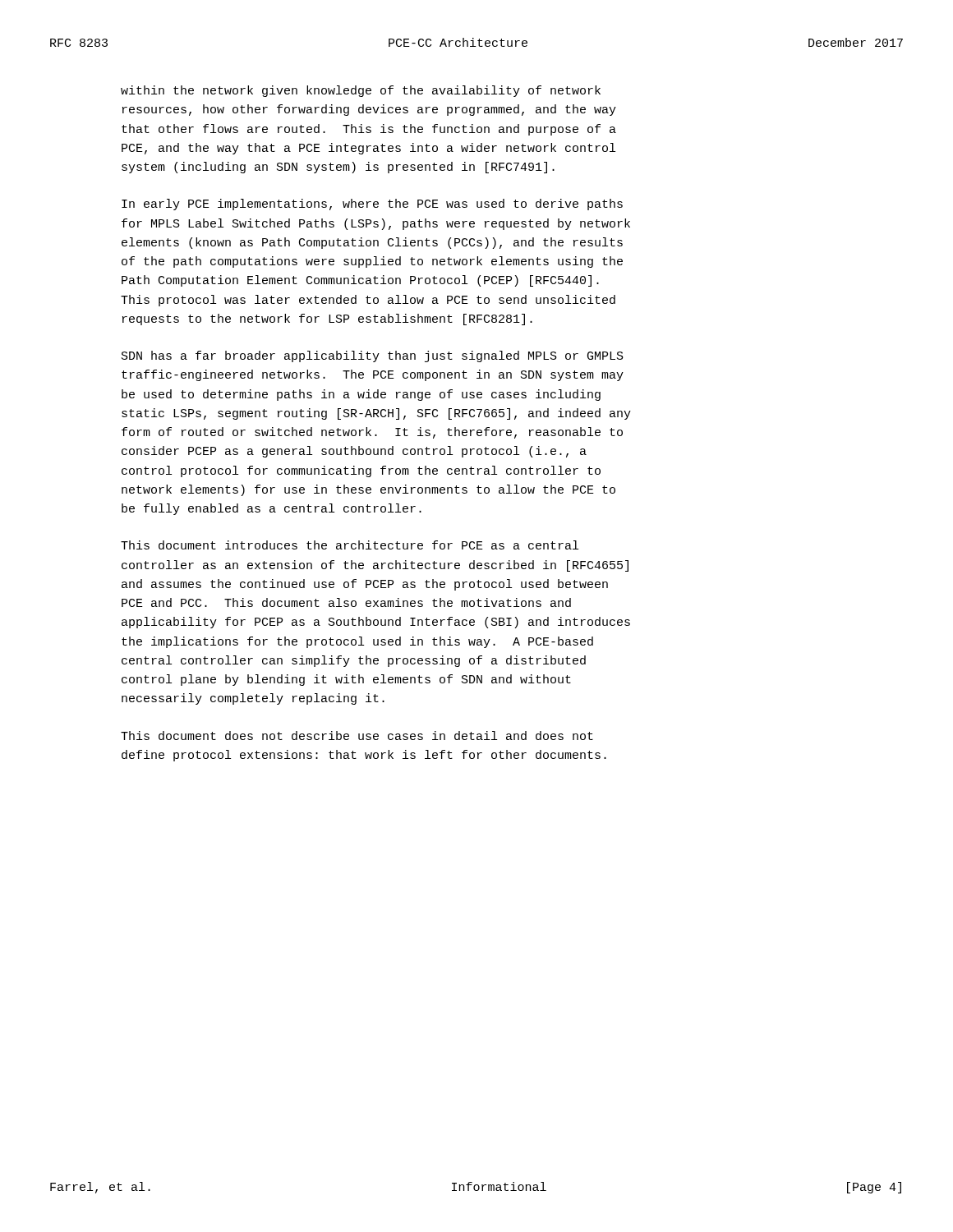Locate the text block with the text "In early PCE implementations, where the"
This screenshot has height=1232, width=953.
coord(365,262)
